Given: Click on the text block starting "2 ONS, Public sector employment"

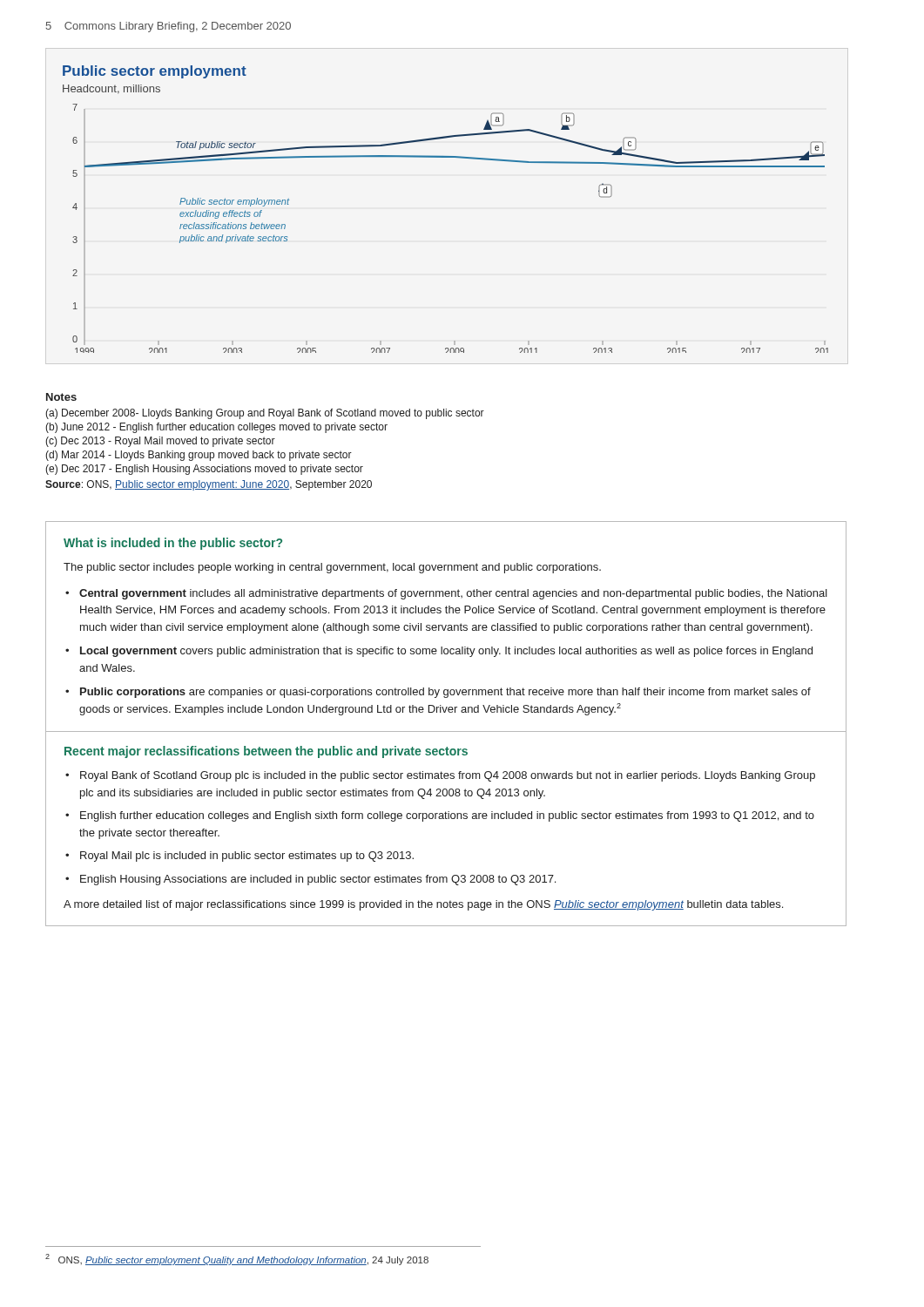Looking at the screenshot, I should (237, 1259).
